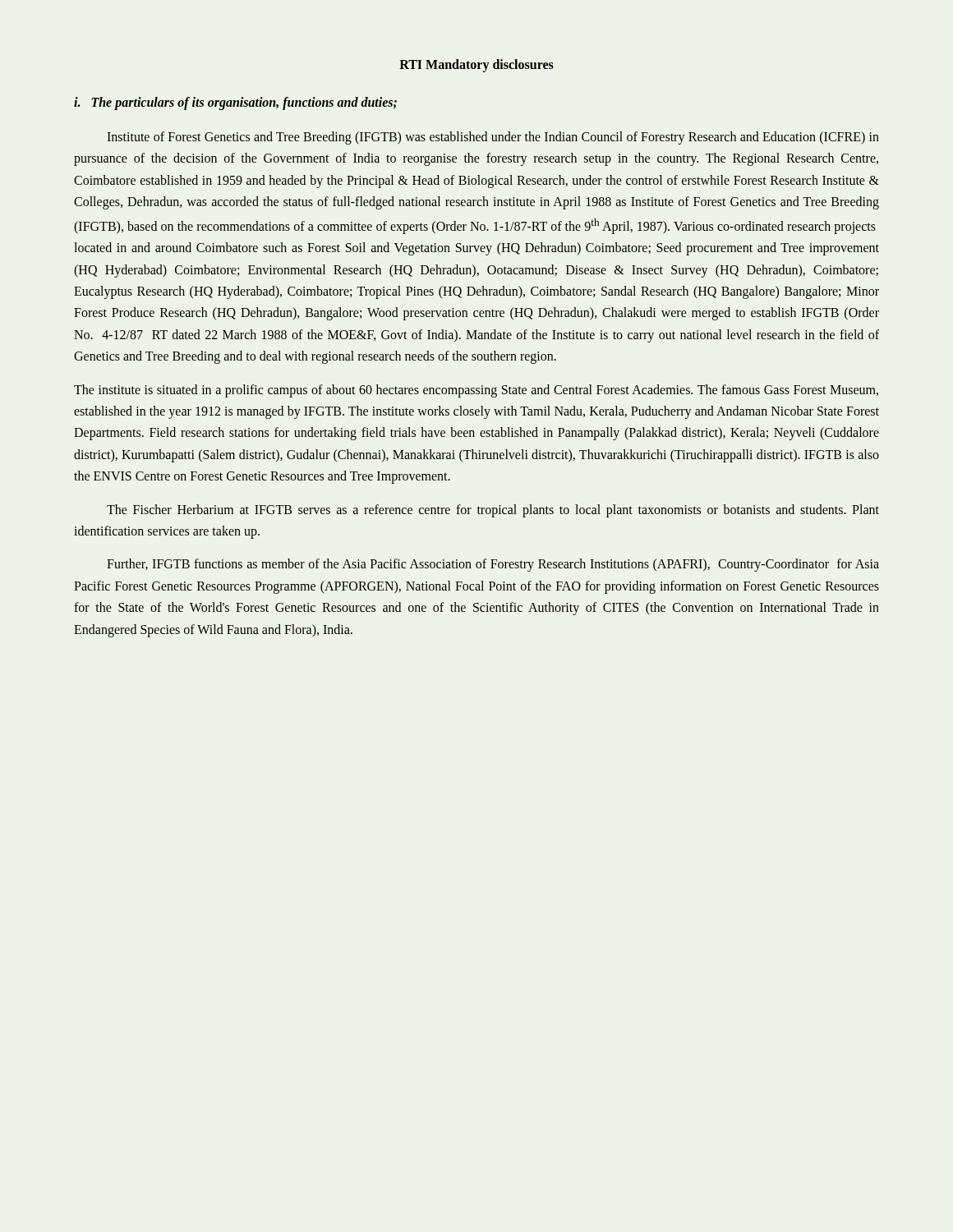Where is the passage that starts "Institute of Forest Genetics and"?
The image size is (953, 1232).
coord(476,384)
